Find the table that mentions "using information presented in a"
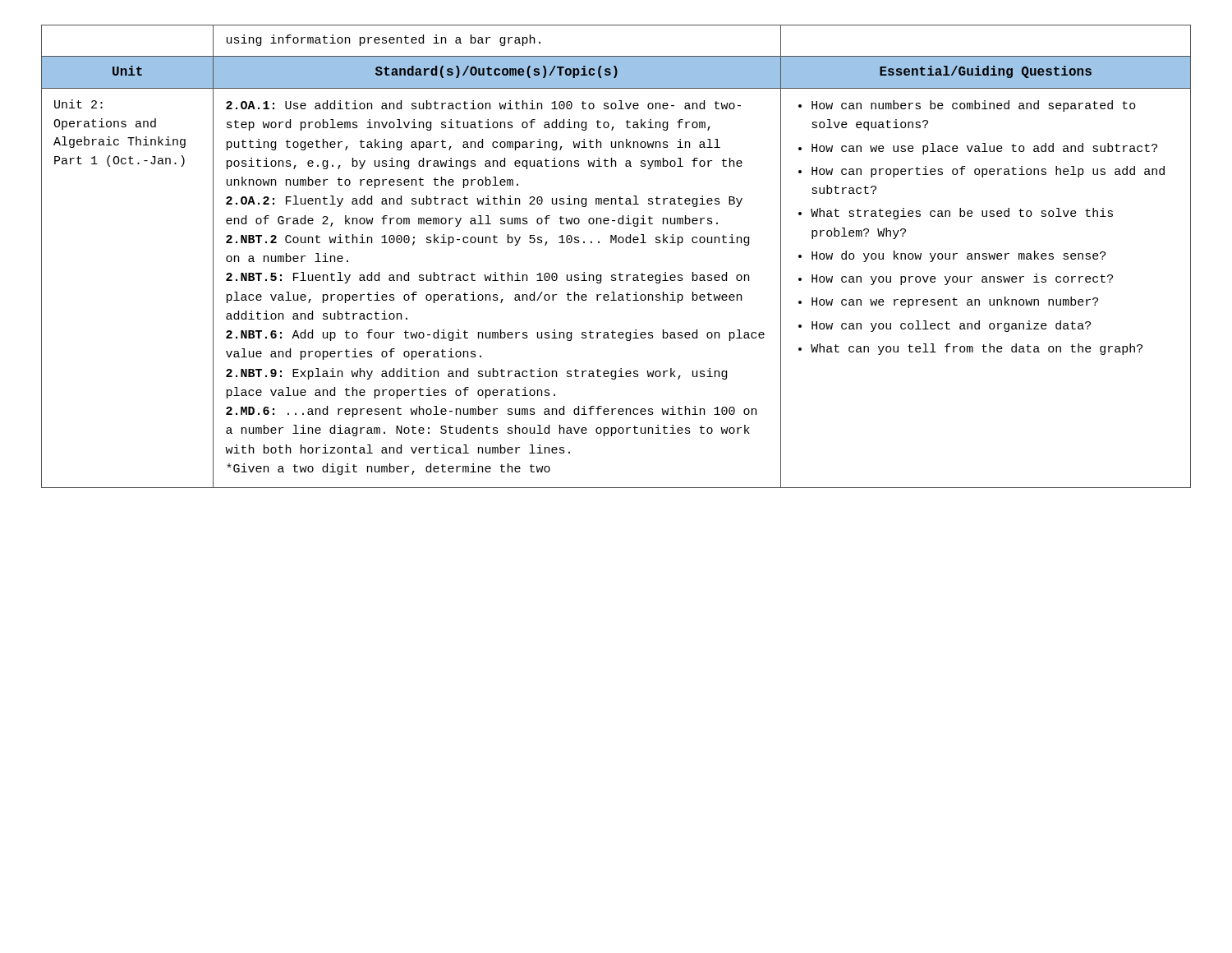 pyautogui.click(x=616, y=256)
